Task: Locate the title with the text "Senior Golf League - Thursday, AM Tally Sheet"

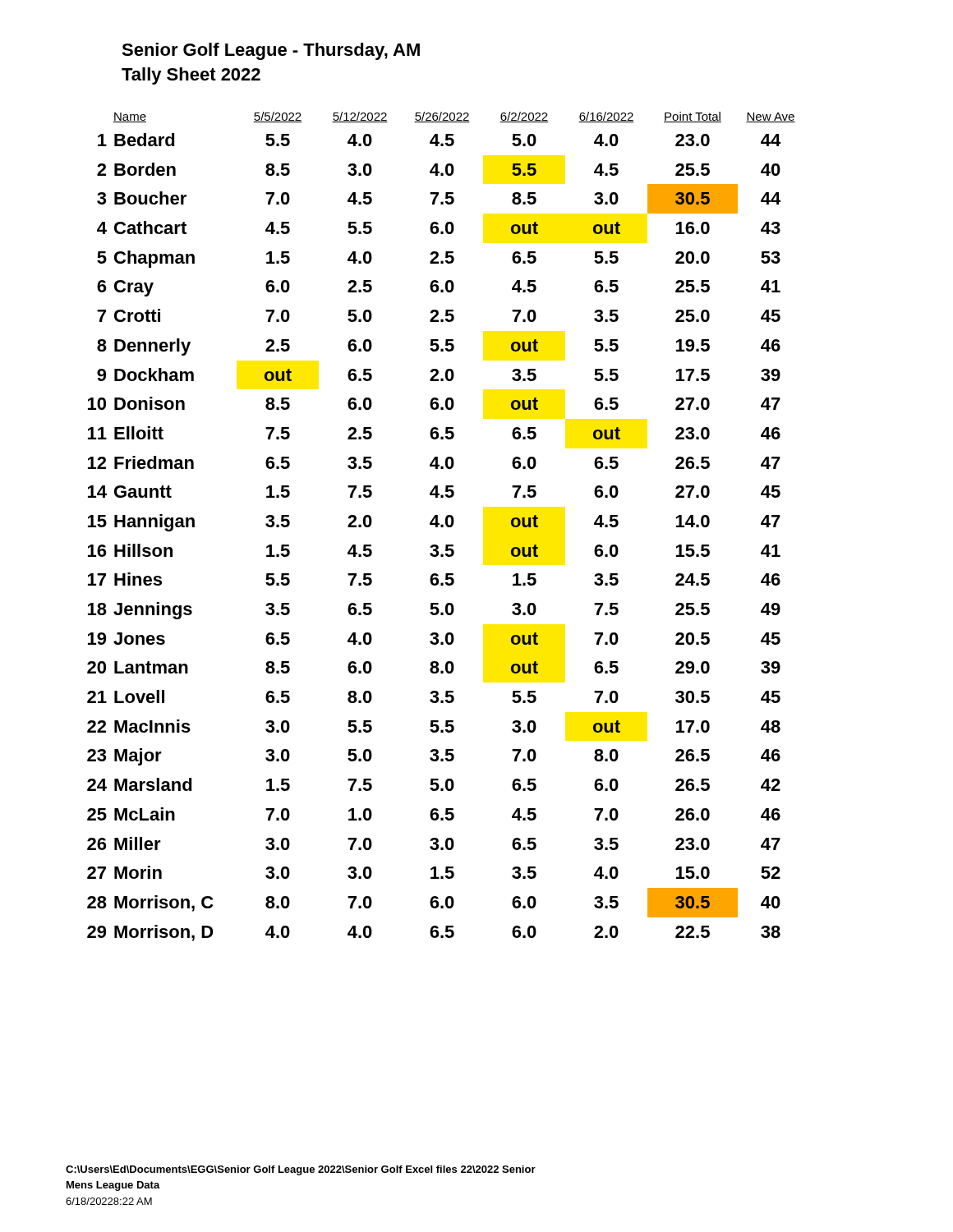Action: click(271, 62)
